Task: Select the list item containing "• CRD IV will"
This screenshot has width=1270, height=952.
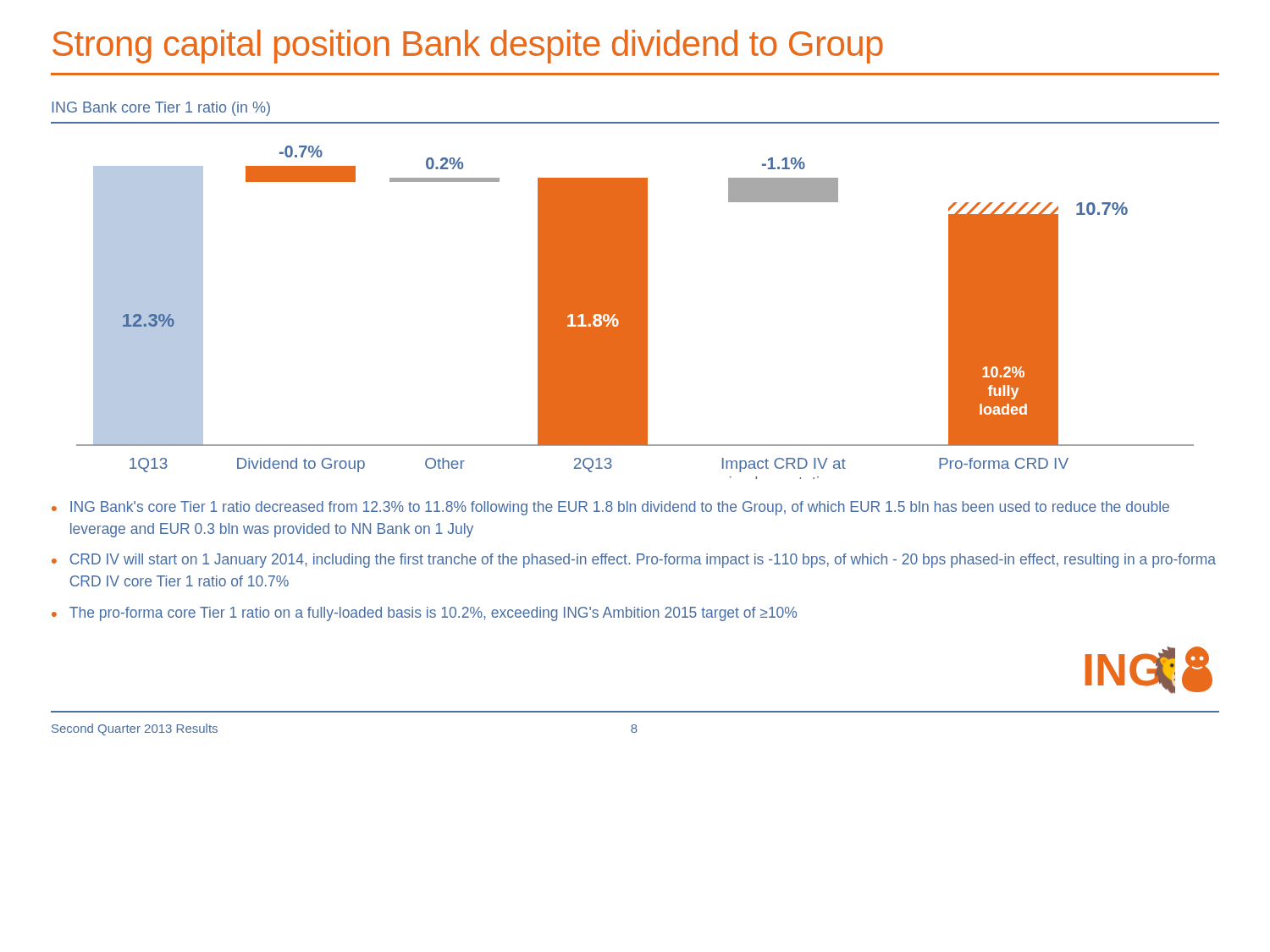Action: coord(635,571)
